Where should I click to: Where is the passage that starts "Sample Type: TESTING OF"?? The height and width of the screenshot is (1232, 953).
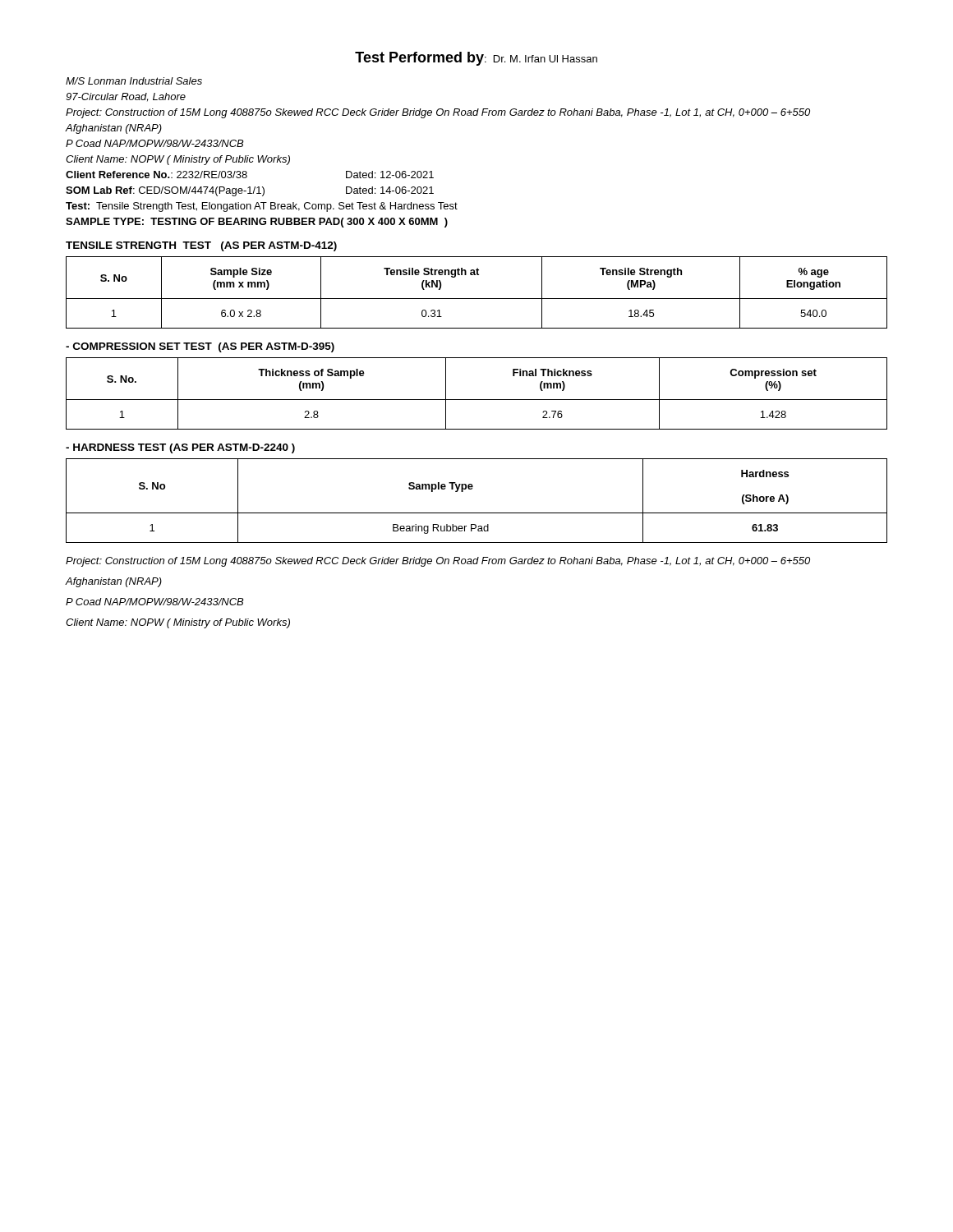point(257,221)
